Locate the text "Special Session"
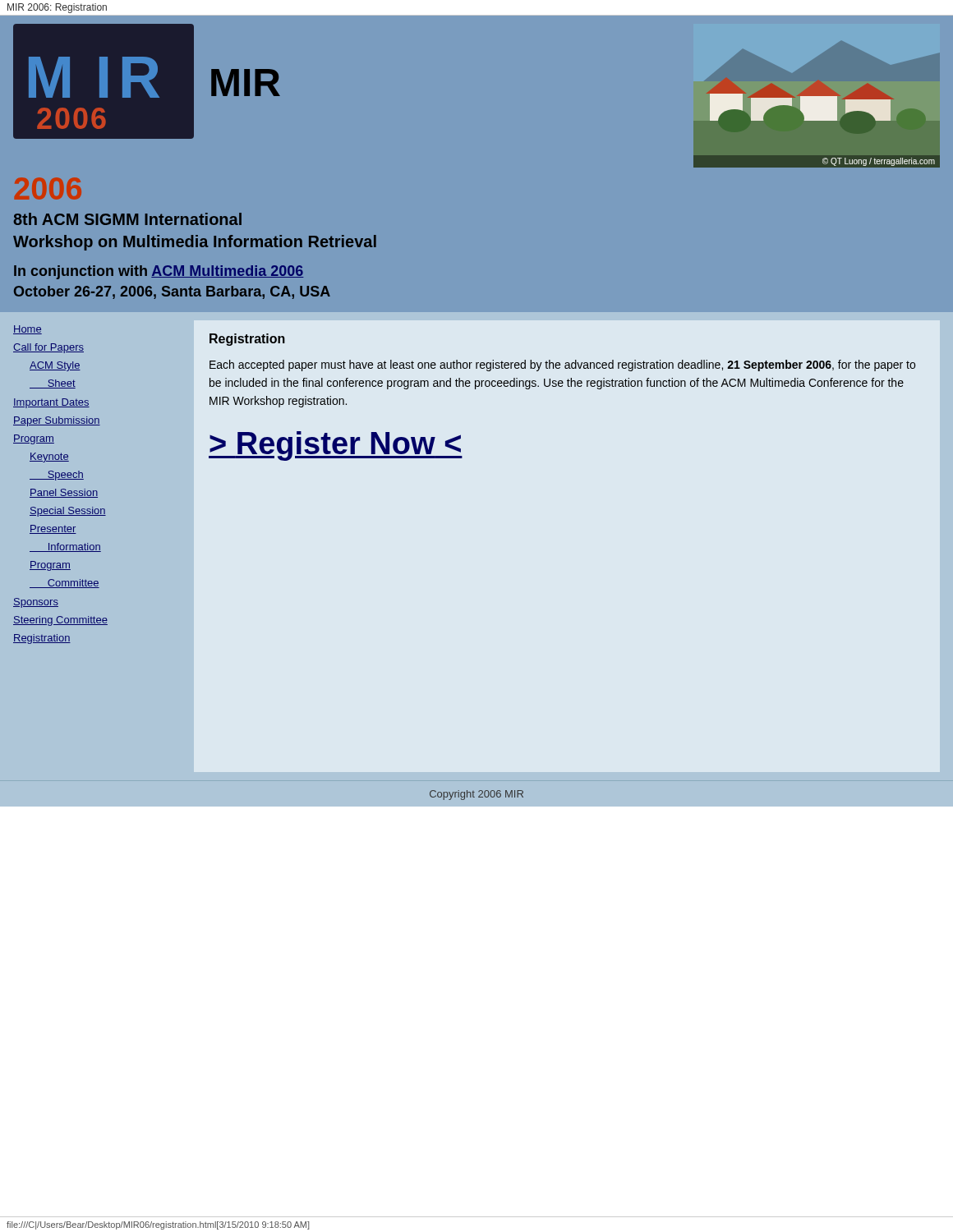The height and width of the screenshot is (1232, 953). pyautogui.click(x=99, y=511)
